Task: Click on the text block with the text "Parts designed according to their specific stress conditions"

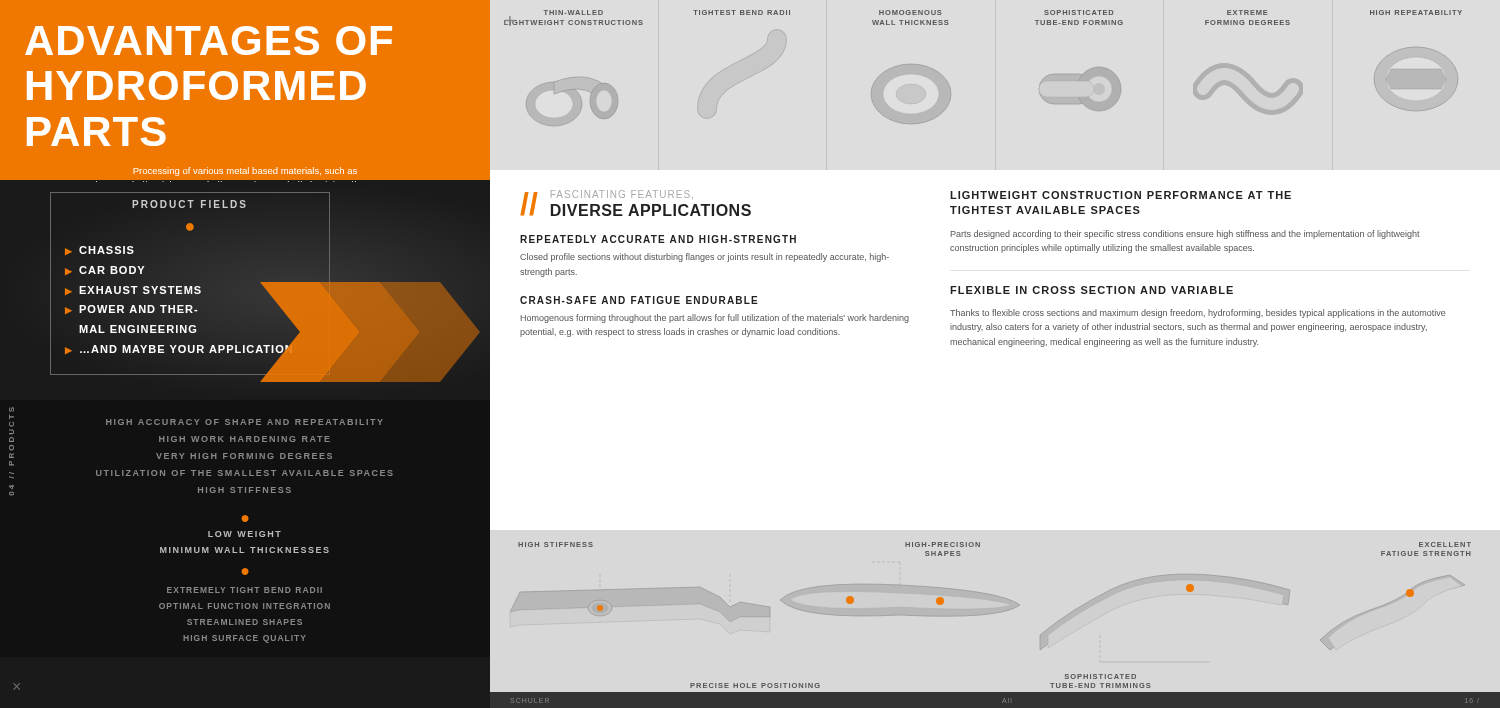Action: tap(1210, 241)
